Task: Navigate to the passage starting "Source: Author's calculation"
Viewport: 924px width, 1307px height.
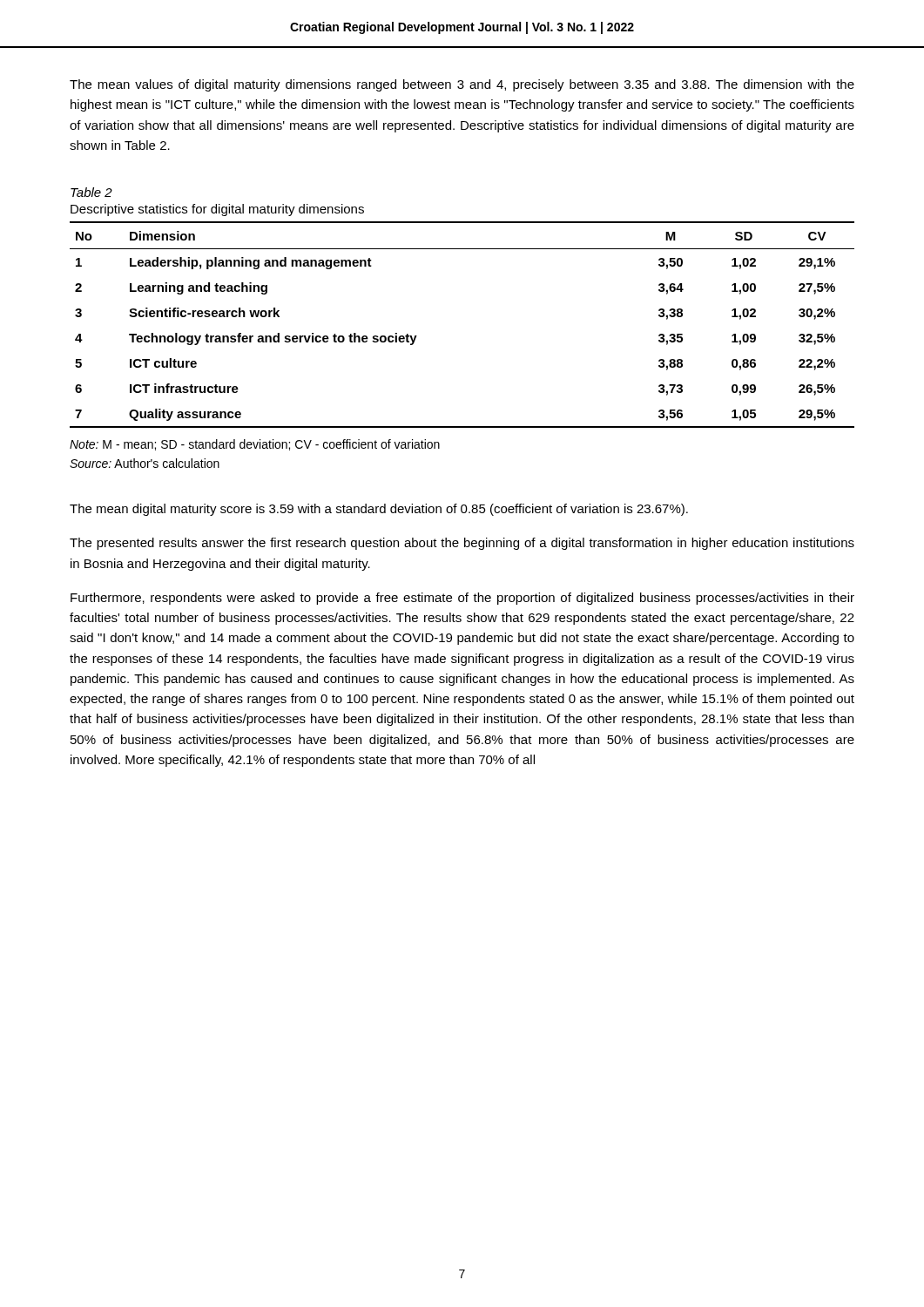Action: pos(145,463)
